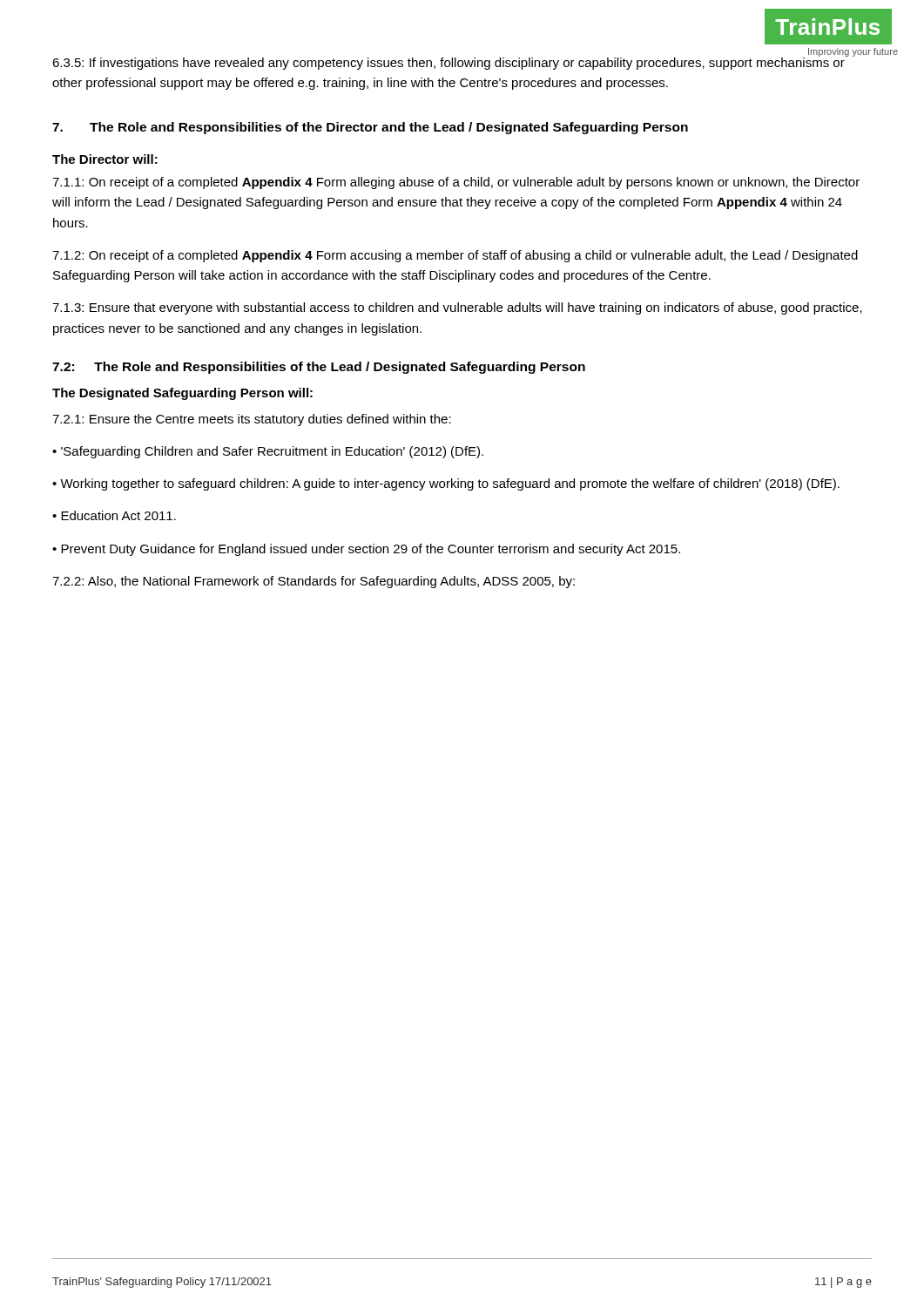Find the logo
Image resolution: width=924 pixels, height=1307 pixels.
(x=828, y=33)
